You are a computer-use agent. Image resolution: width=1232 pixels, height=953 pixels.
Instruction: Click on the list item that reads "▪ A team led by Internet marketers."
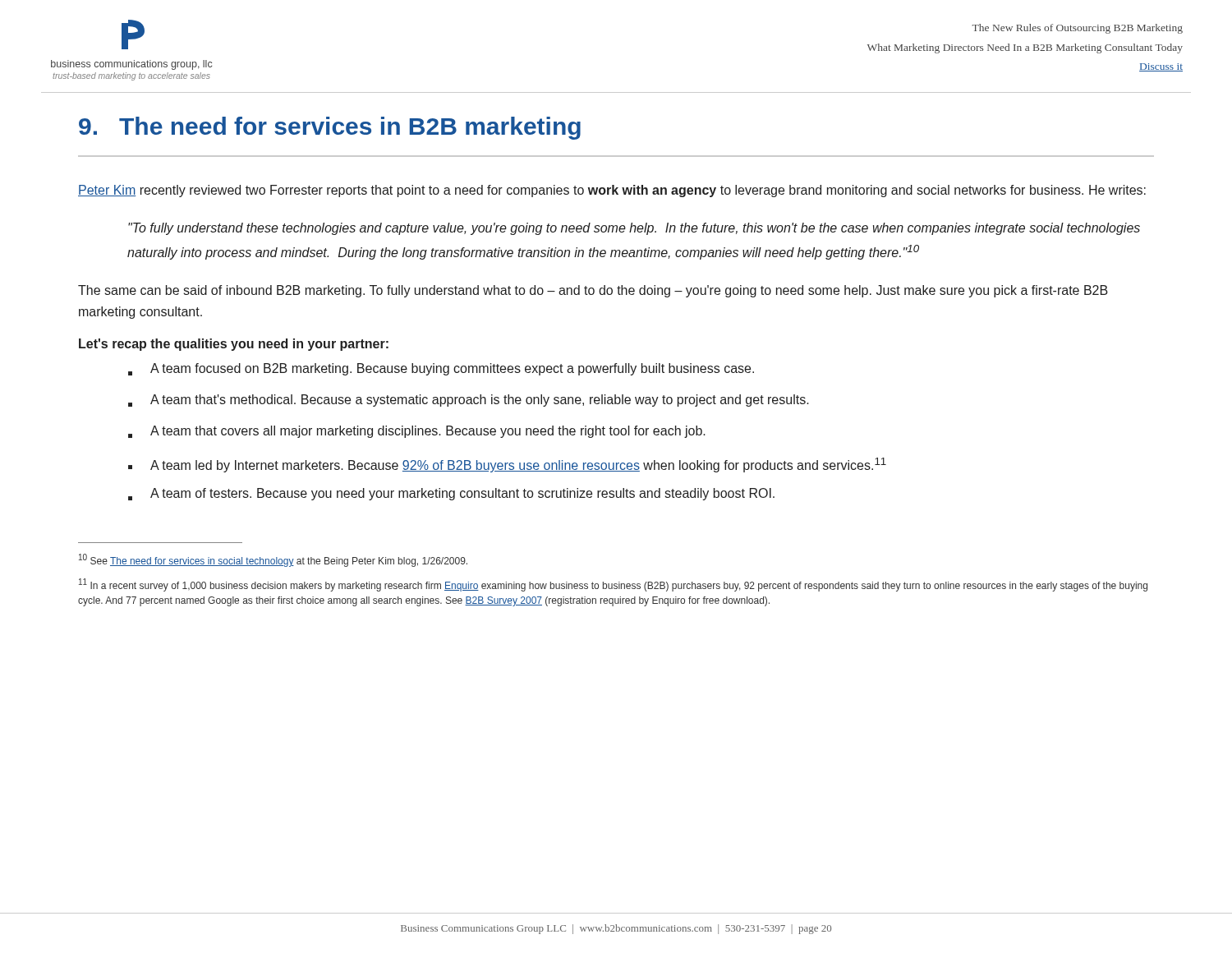[507, 467]
